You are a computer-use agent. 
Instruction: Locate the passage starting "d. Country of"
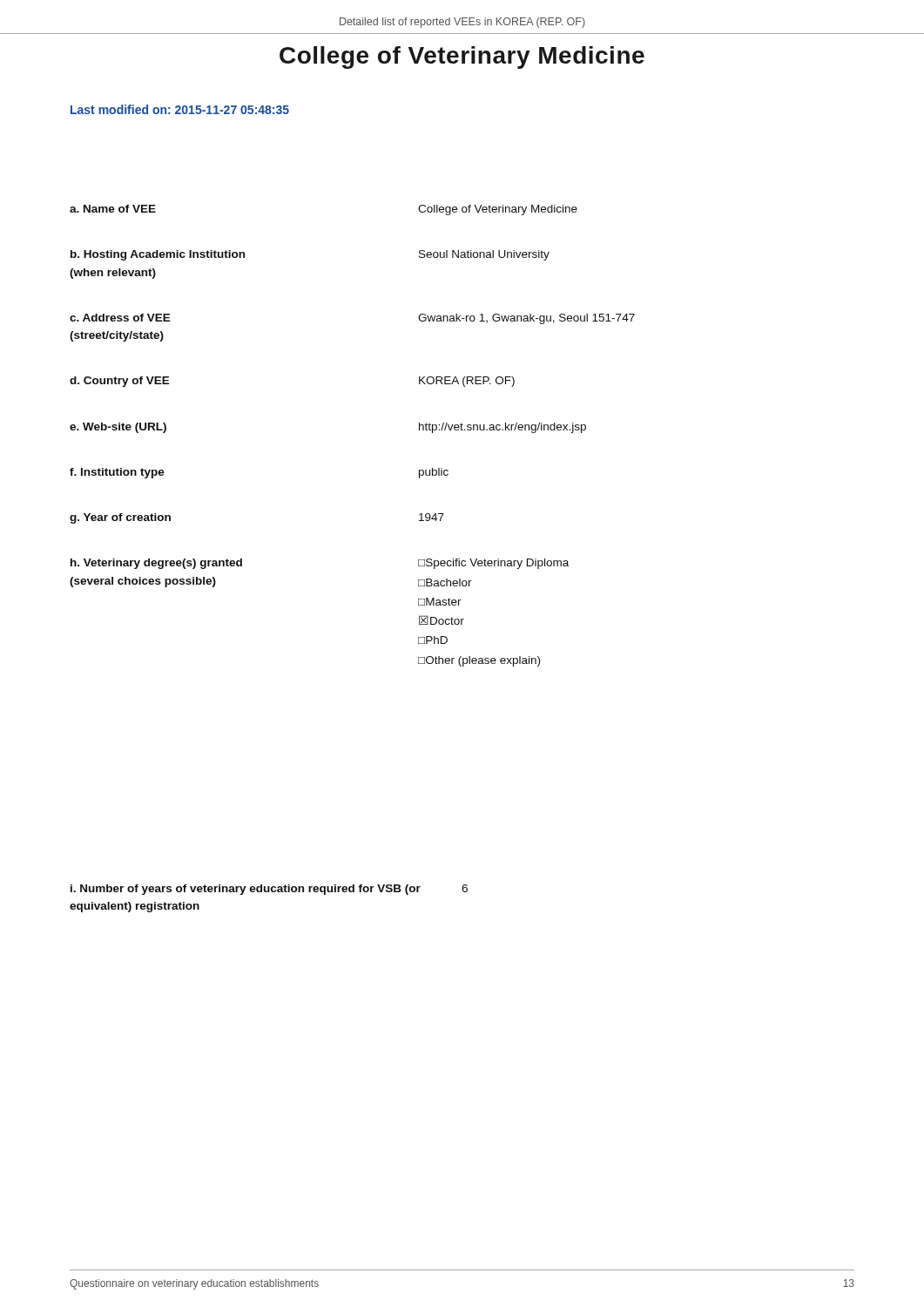[462, 381]
